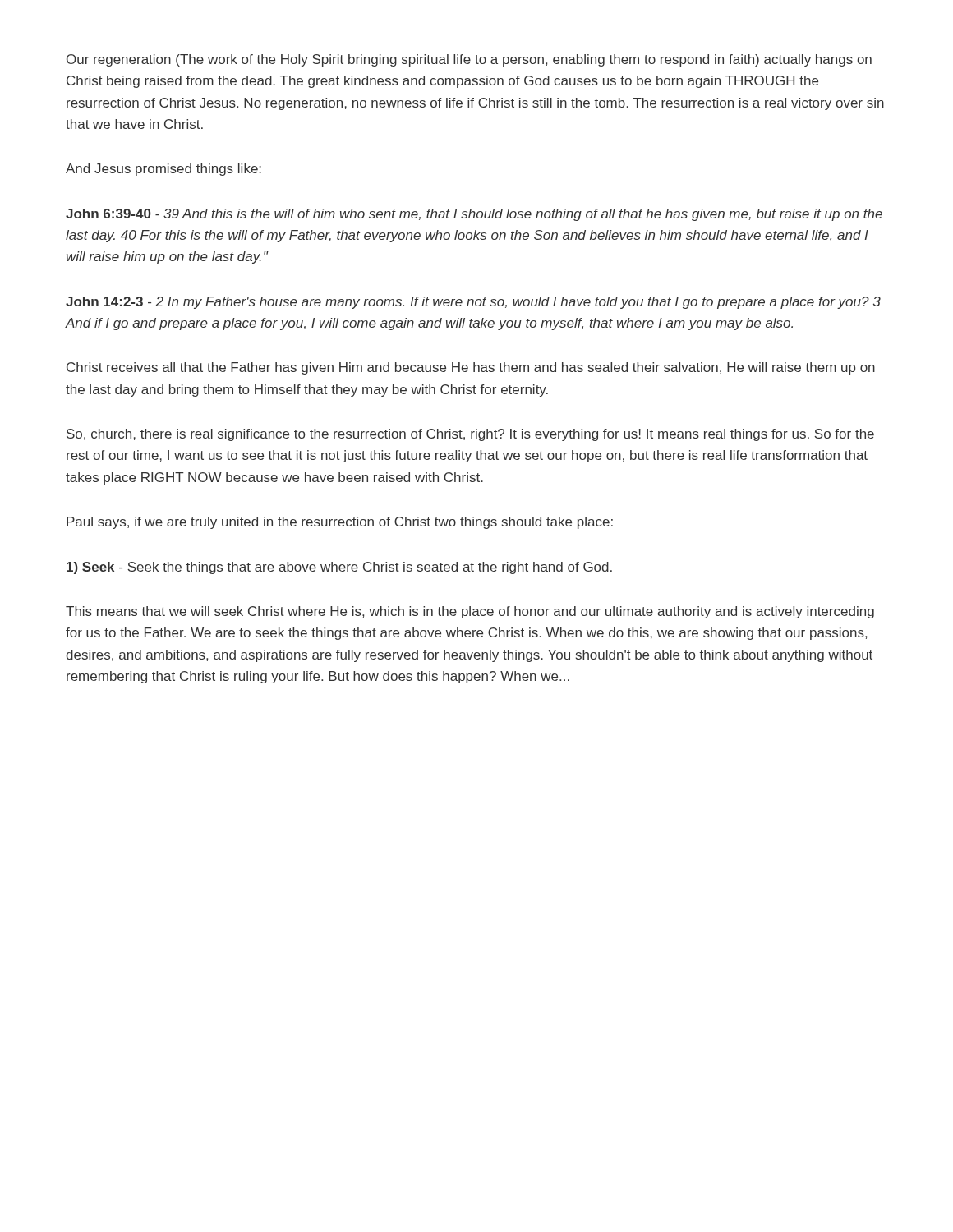The height and width of the screenshot is (1232, 953).
Task: Find the block on this page that starts "Christ receives all that"
Action: tap(471, 379)
